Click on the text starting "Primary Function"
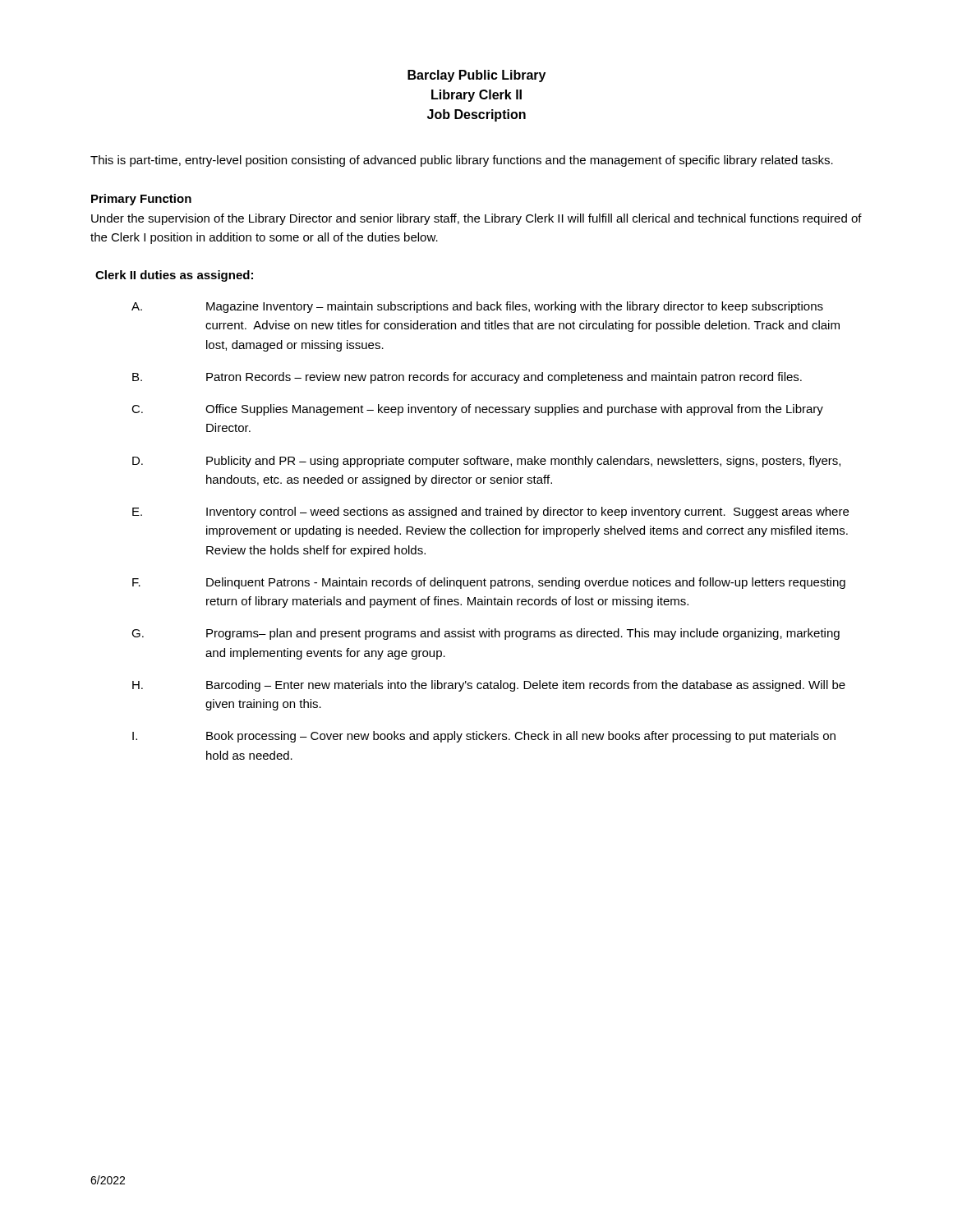Viewport: 953px width, 1232px height. coord(141,198)
